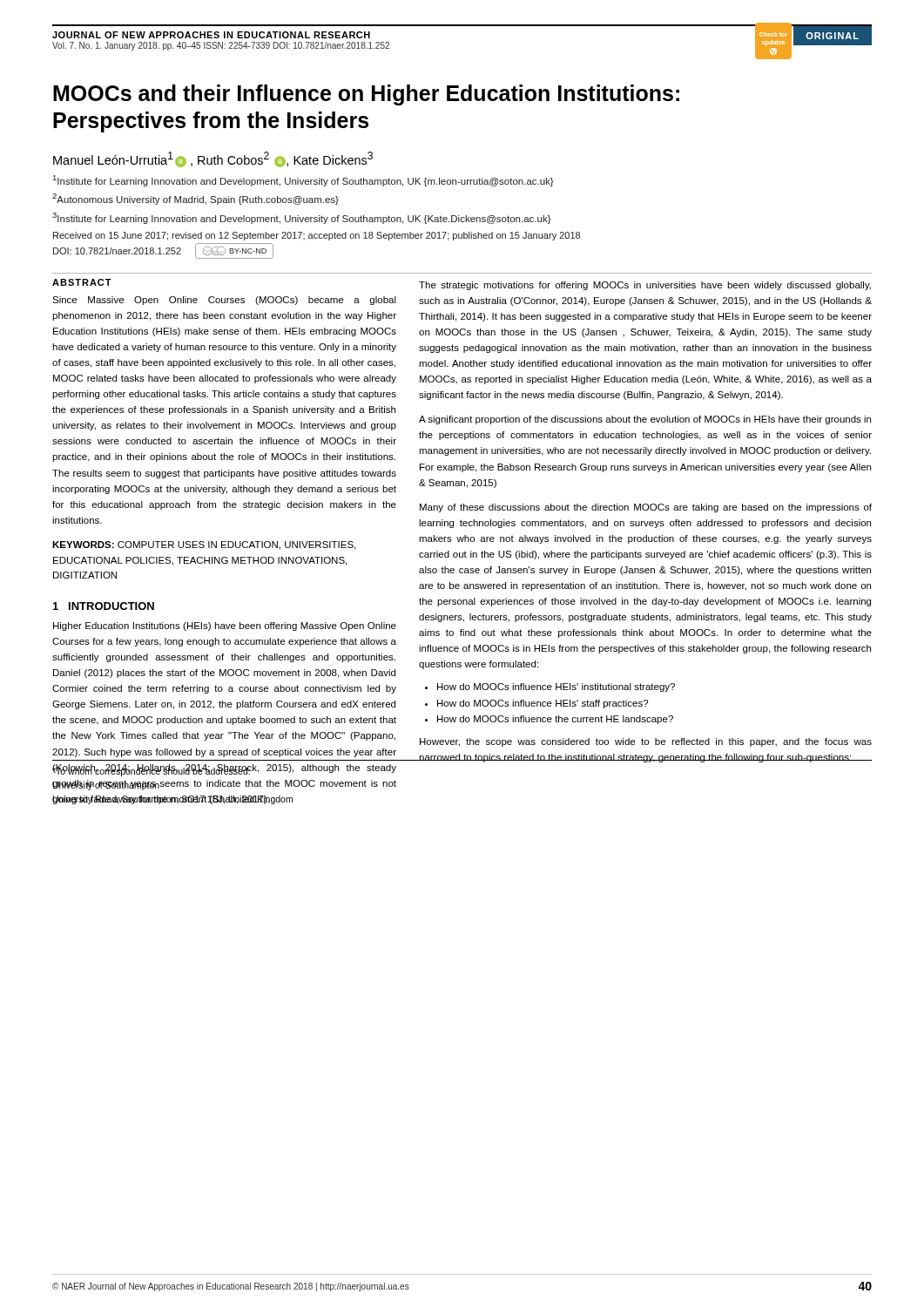924x1307 pixels.
Task: Locate the text "1 INTRODUCTION"
Action: pyautogui.click(x=104, y=606)
